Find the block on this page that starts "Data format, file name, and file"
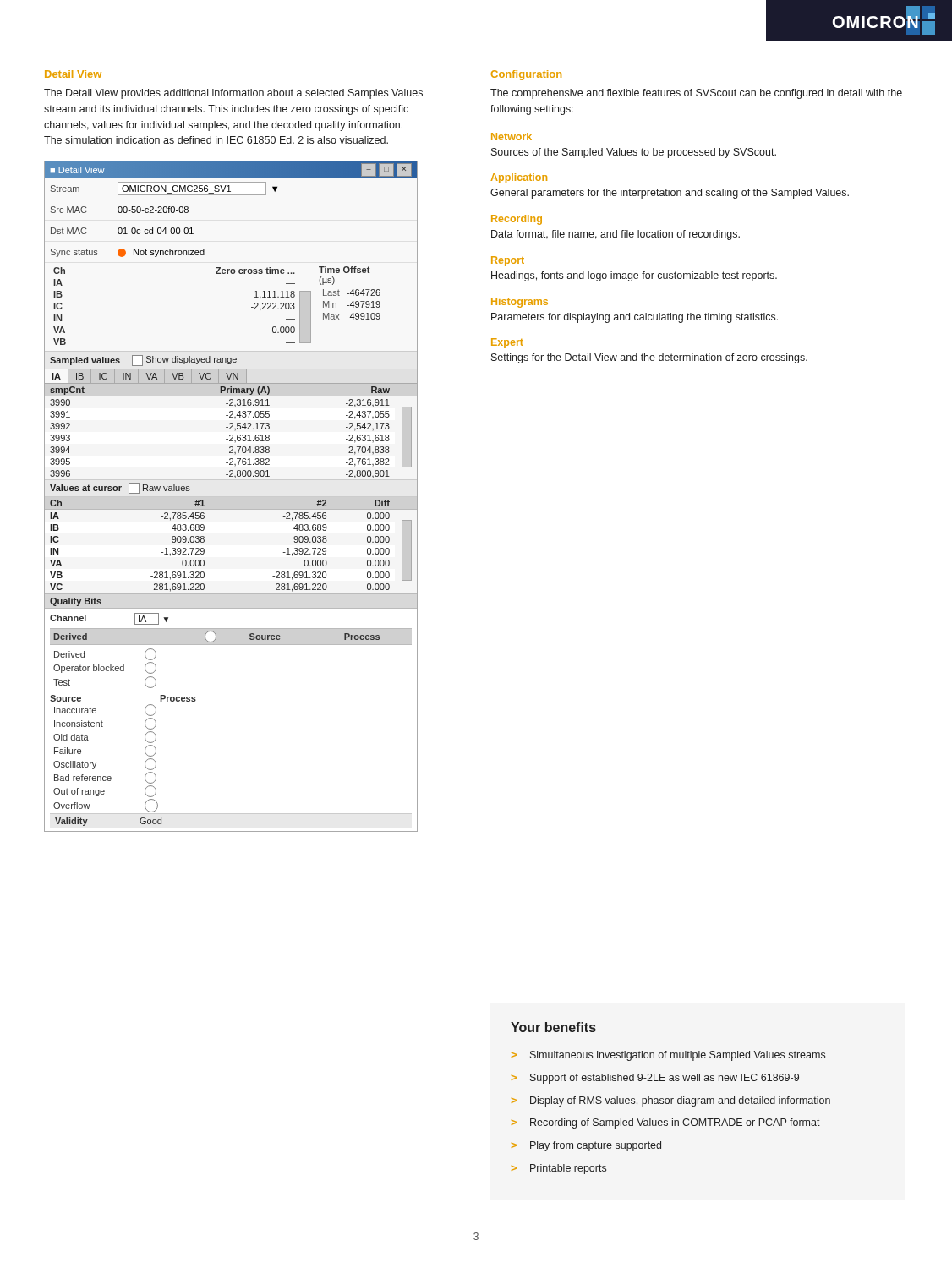 [616, 234]
